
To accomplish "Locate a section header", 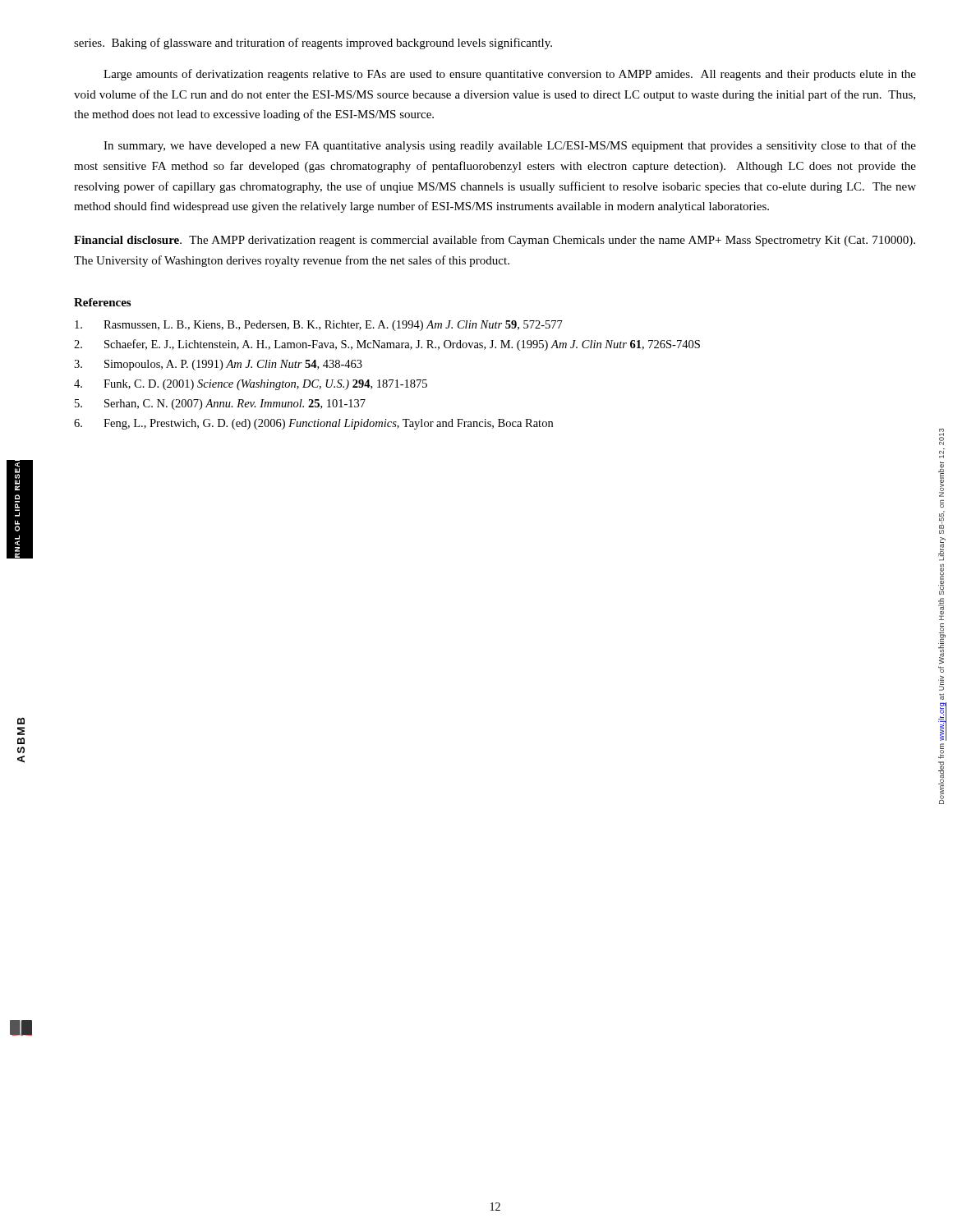I will [103, 302].
